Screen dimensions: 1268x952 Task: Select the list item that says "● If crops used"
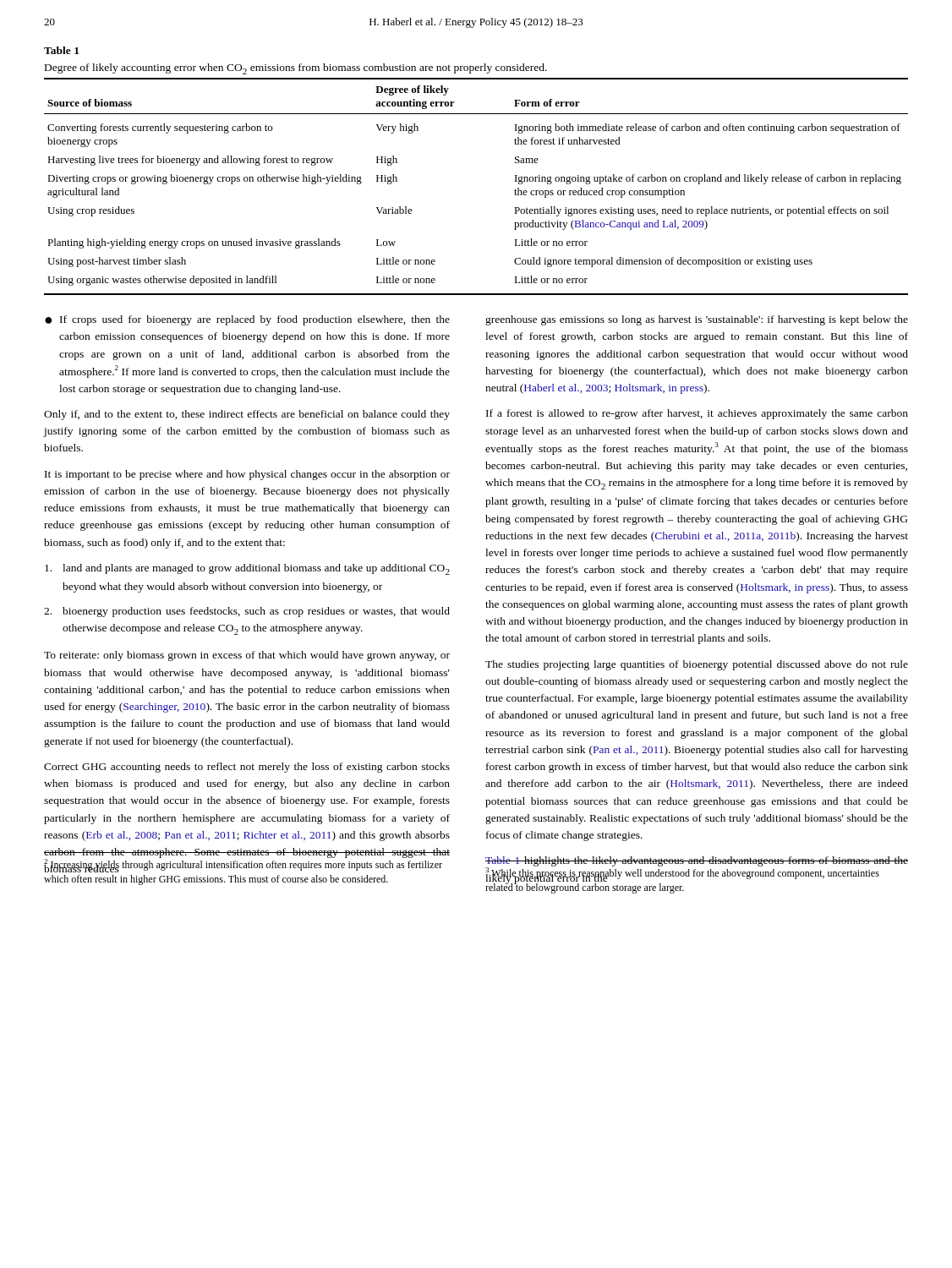247,354
